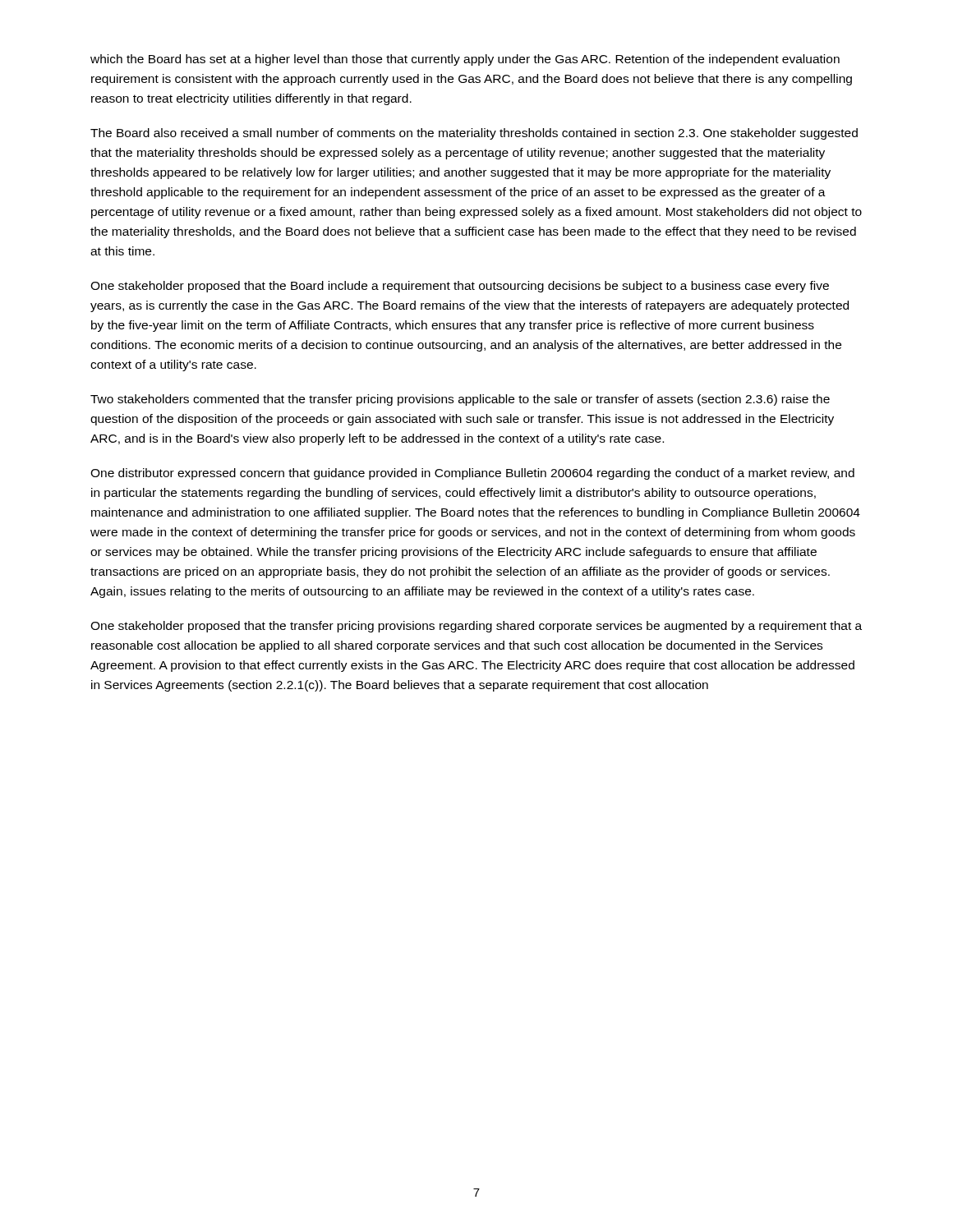
Task: Locate the text block with the text "One distributor expressed concern that guidance provided in"
Action: [x=475, y=532]
